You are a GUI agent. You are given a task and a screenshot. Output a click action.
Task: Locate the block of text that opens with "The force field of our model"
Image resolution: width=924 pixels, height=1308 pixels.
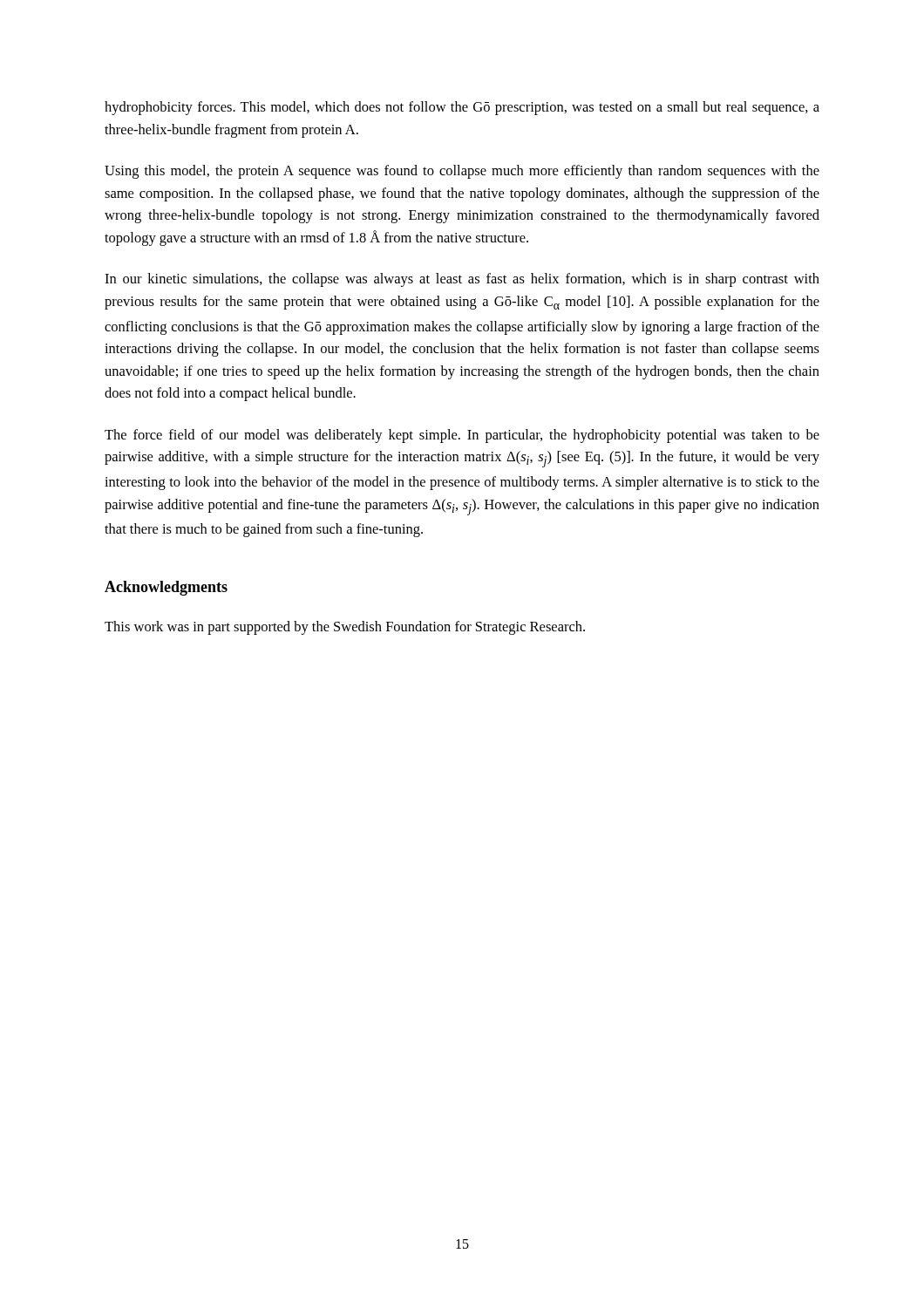pos(462,482)
